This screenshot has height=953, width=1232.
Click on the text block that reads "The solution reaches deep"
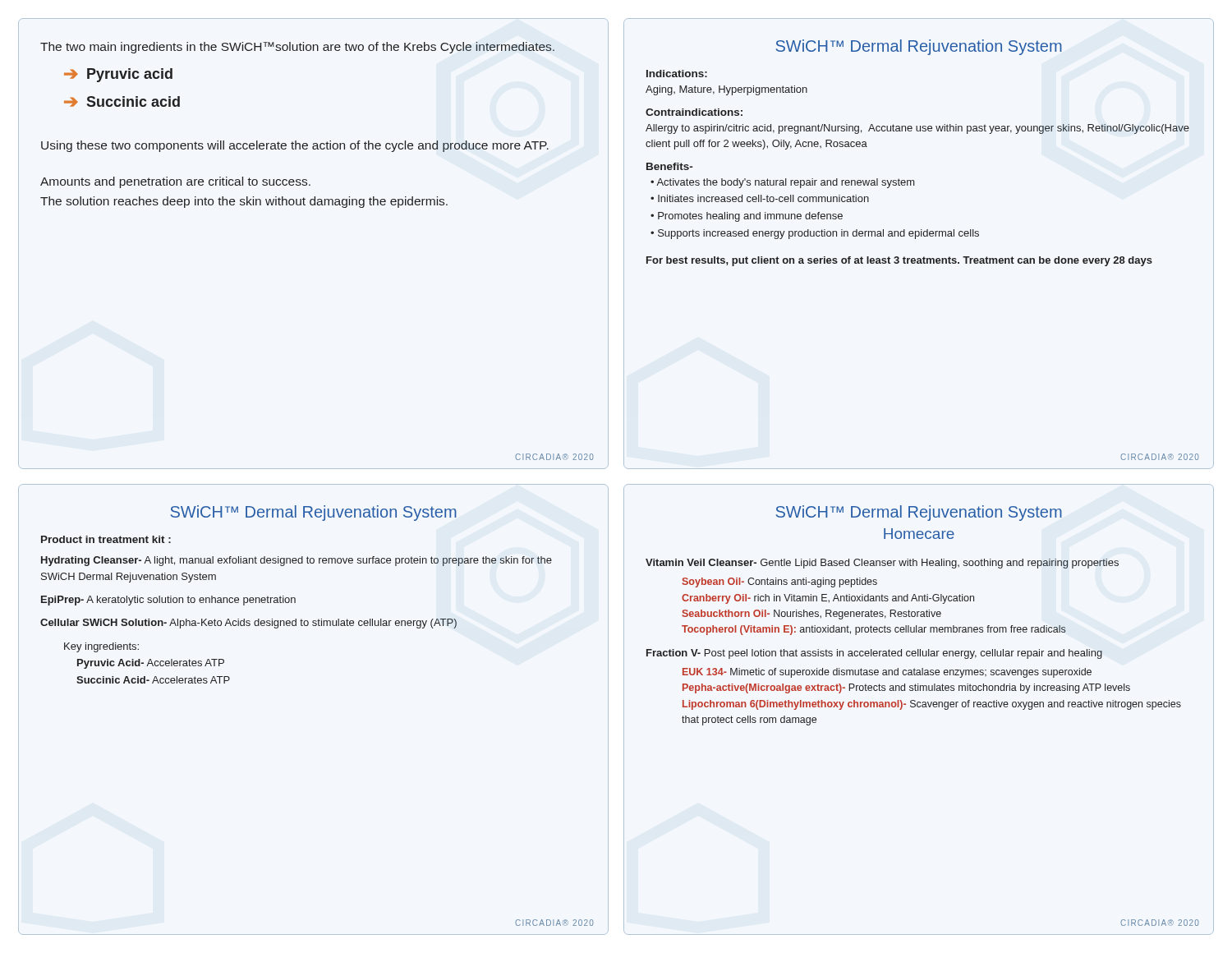point(244,201)
